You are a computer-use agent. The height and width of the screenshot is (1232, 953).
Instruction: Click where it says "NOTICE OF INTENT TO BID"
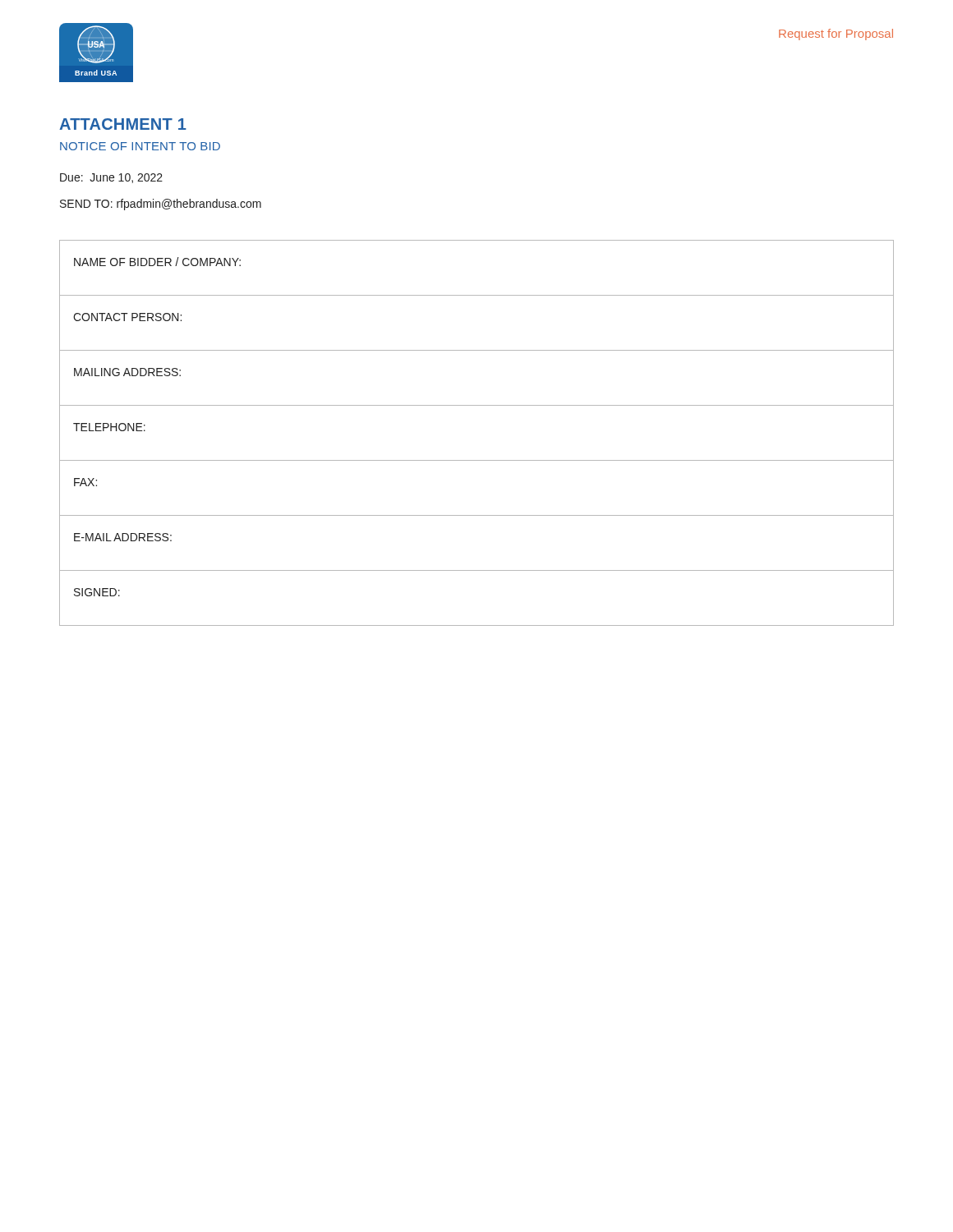click(140, 146)
